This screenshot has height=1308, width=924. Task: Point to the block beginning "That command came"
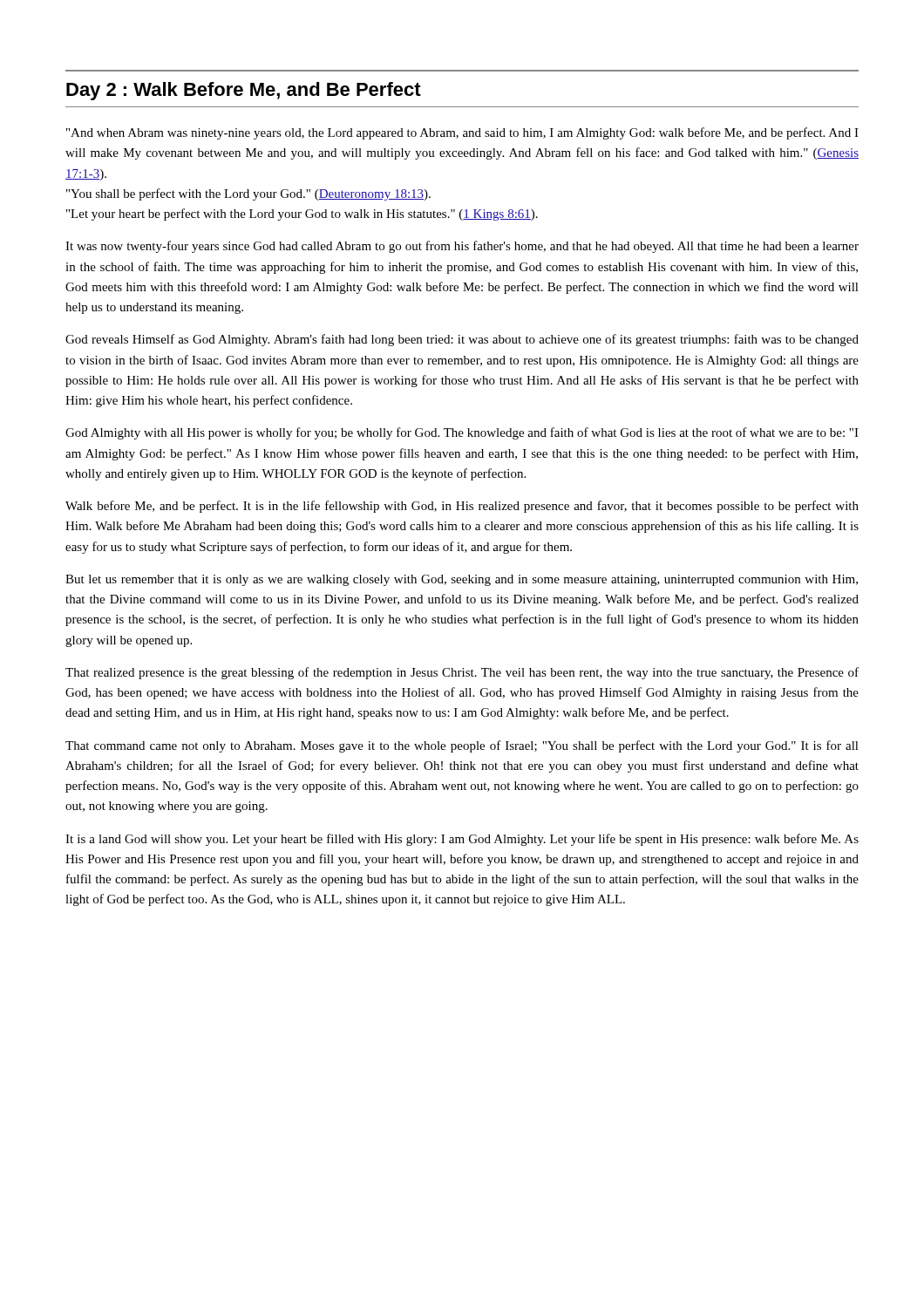[462, 776]
